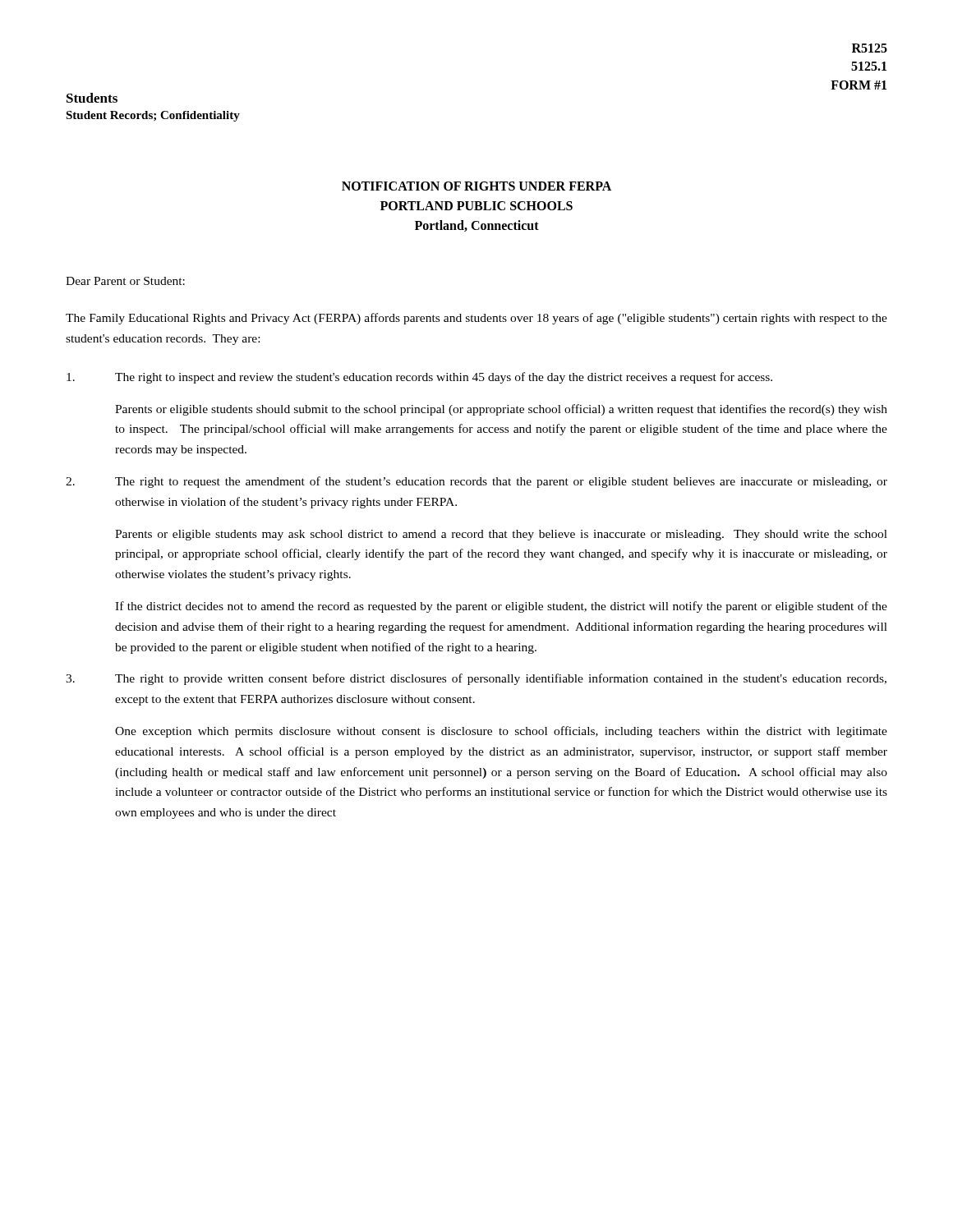Viewport: 953px width, 1232px height.
Task: Where does it say "Dear Parent or Student:"?
Action: pos(126,280)
